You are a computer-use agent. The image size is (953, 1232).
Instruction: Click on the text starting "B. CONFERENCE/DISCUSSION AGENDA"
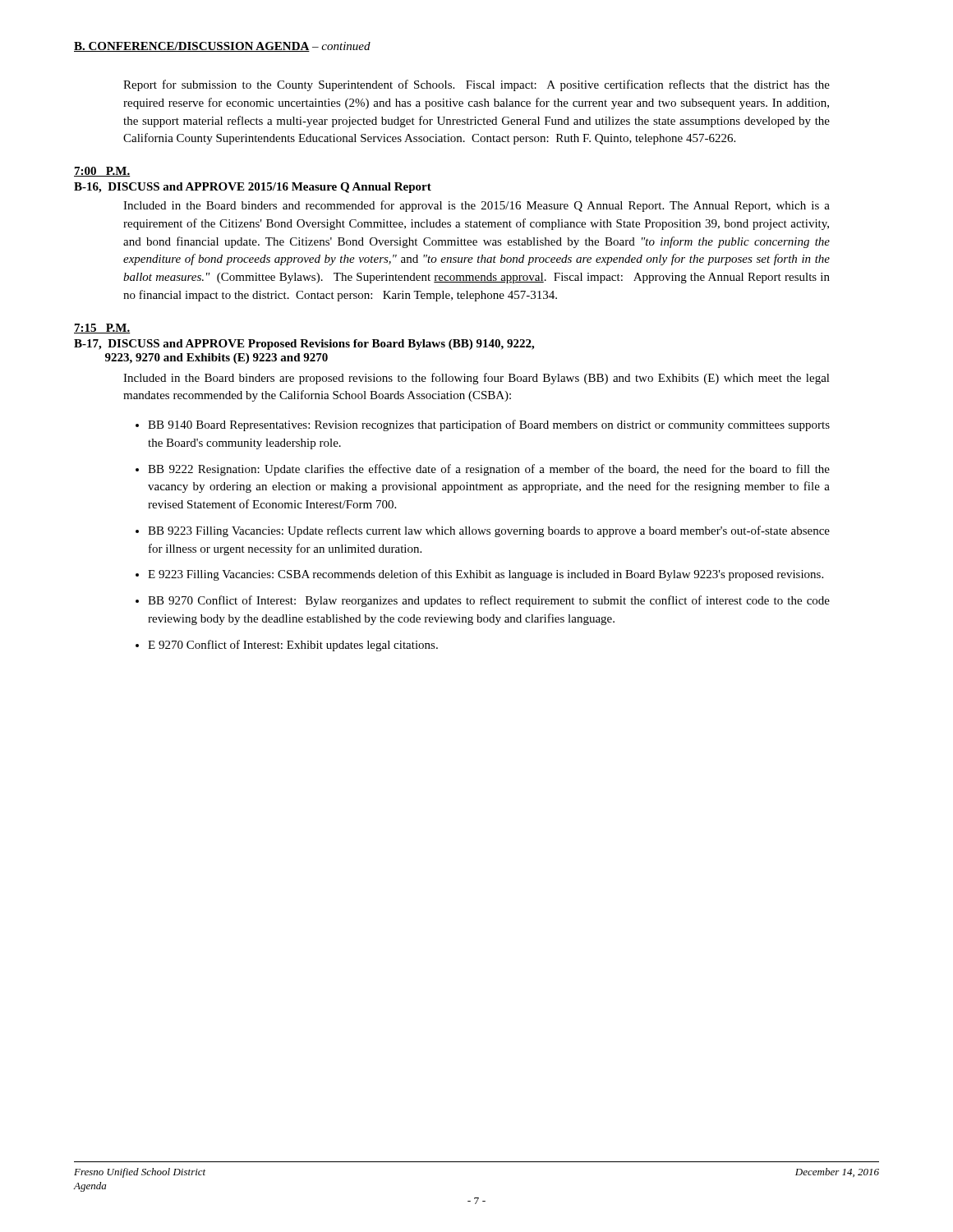click(x=192, y=46)
